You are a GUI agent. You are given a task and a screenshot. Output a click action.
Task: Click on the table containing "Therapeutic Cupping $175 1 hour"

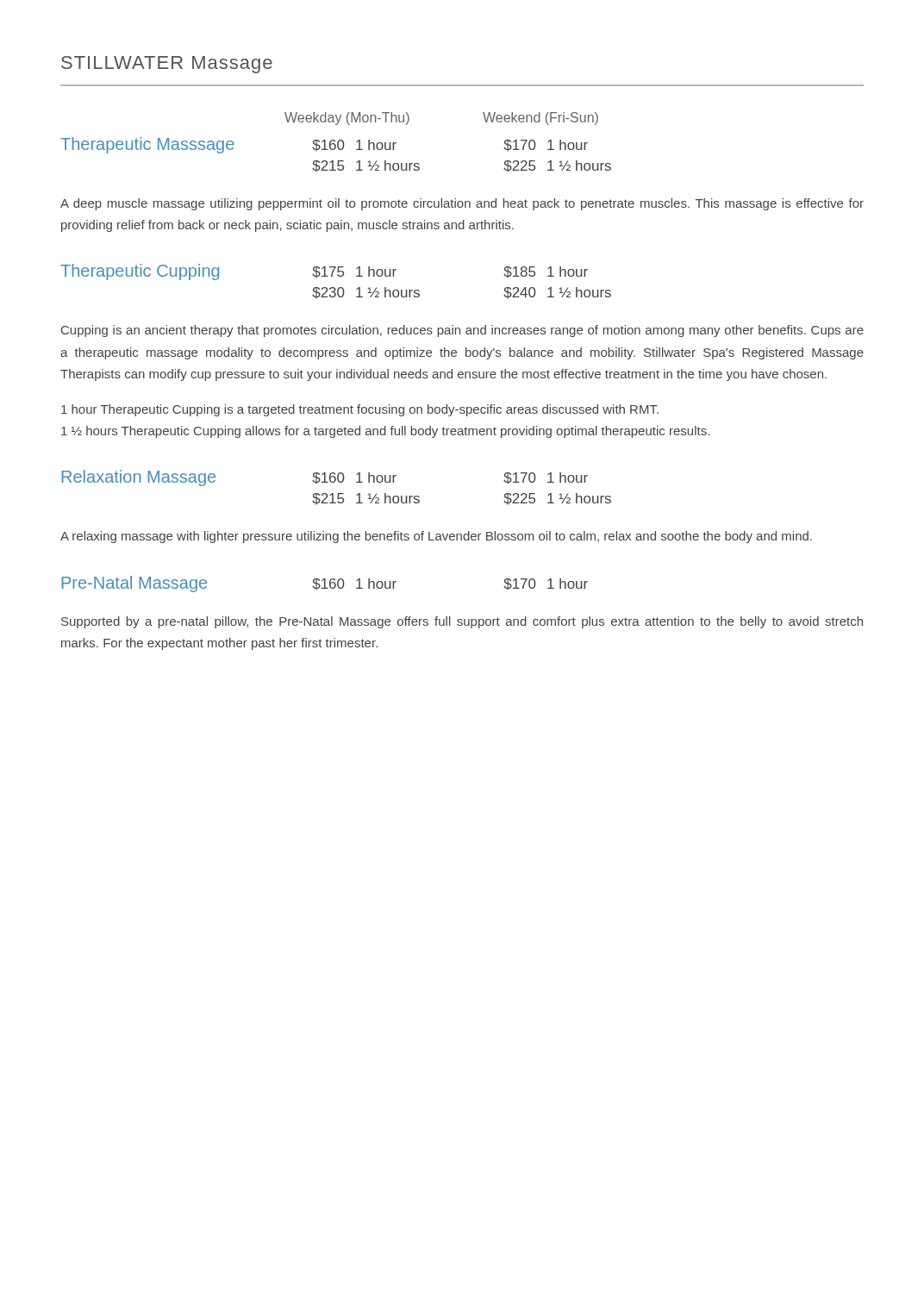coord(462,282)
